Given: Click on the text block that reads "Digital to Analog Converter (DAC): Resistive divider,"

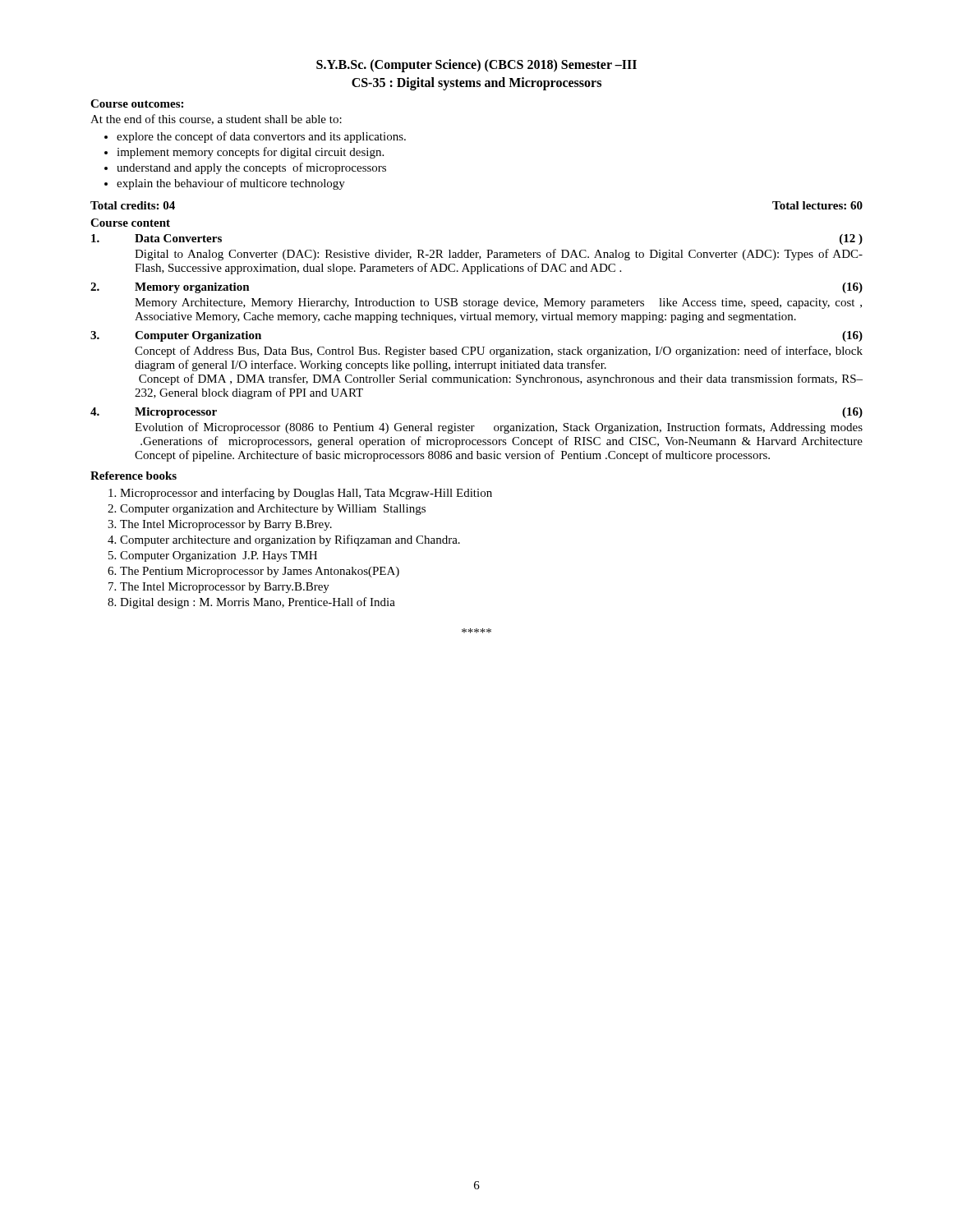Looking at the screenshot, I should pyautogui.click(x=499, y=261).
